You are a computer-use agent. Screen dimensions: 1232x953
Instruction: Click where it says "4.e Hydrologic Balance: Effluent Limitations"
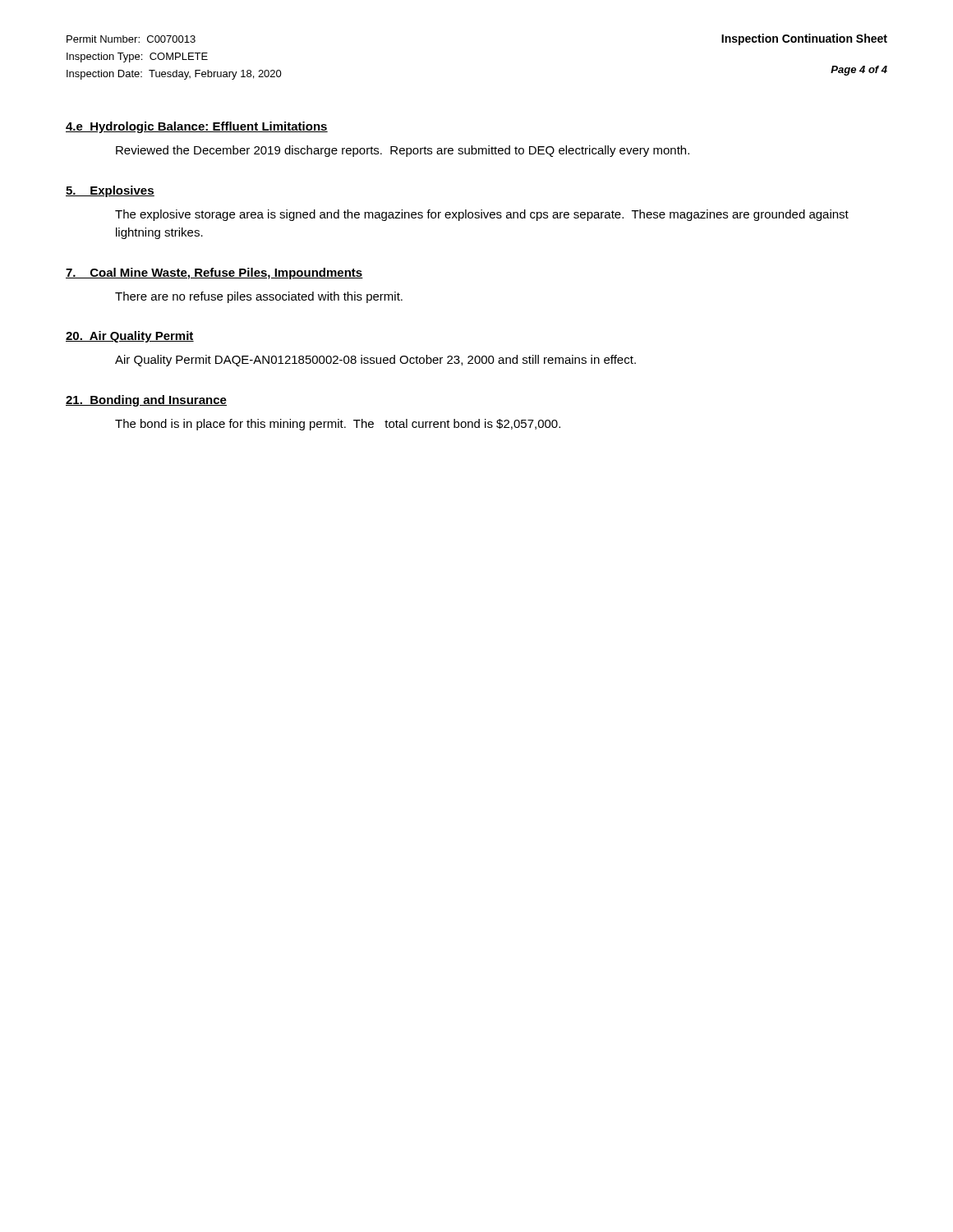click(x=197, y=126)
